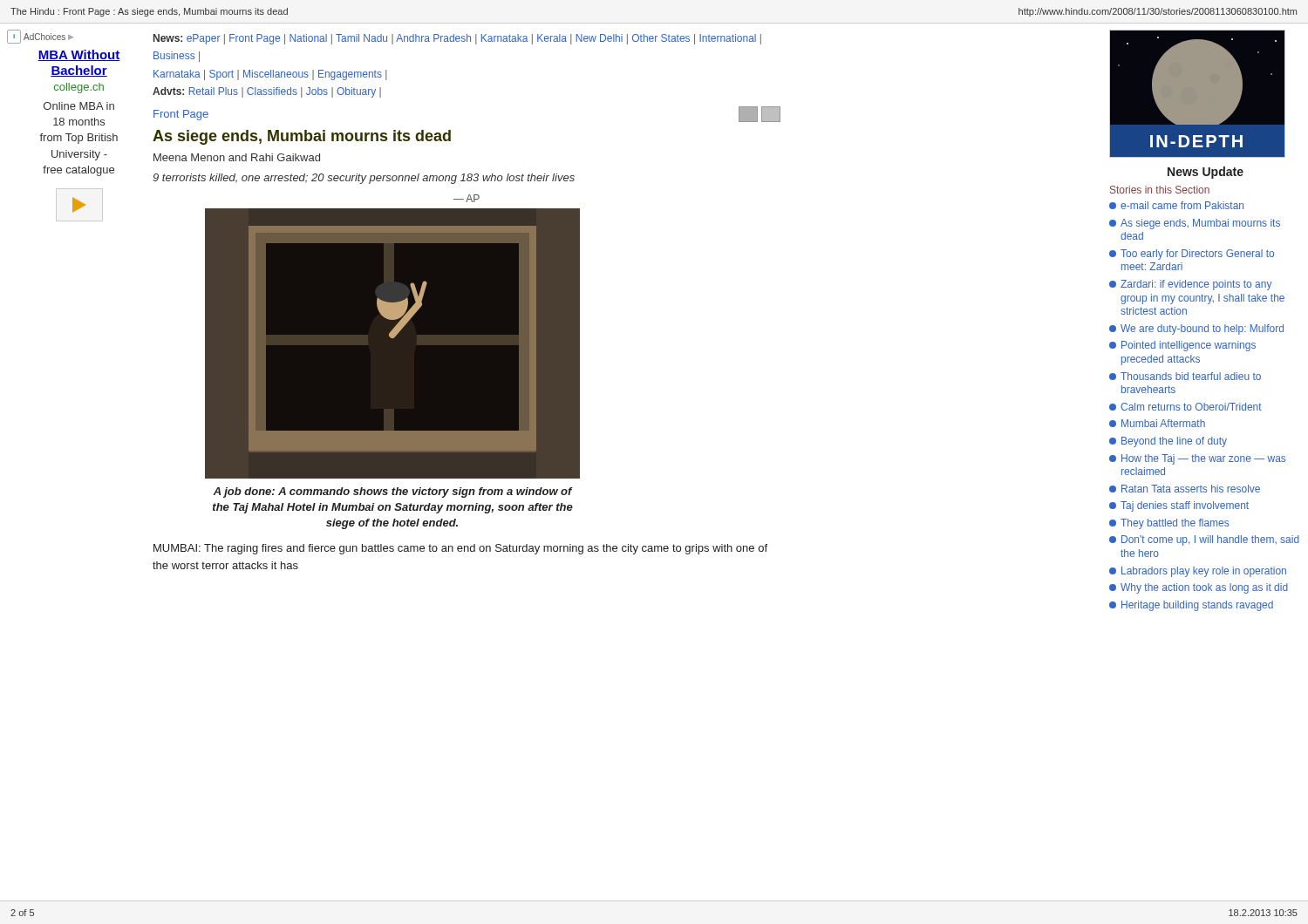Find the list item that reads "How the Taj —"
The width and height of the screenshot is (1308, 924).
(1205, 466)
